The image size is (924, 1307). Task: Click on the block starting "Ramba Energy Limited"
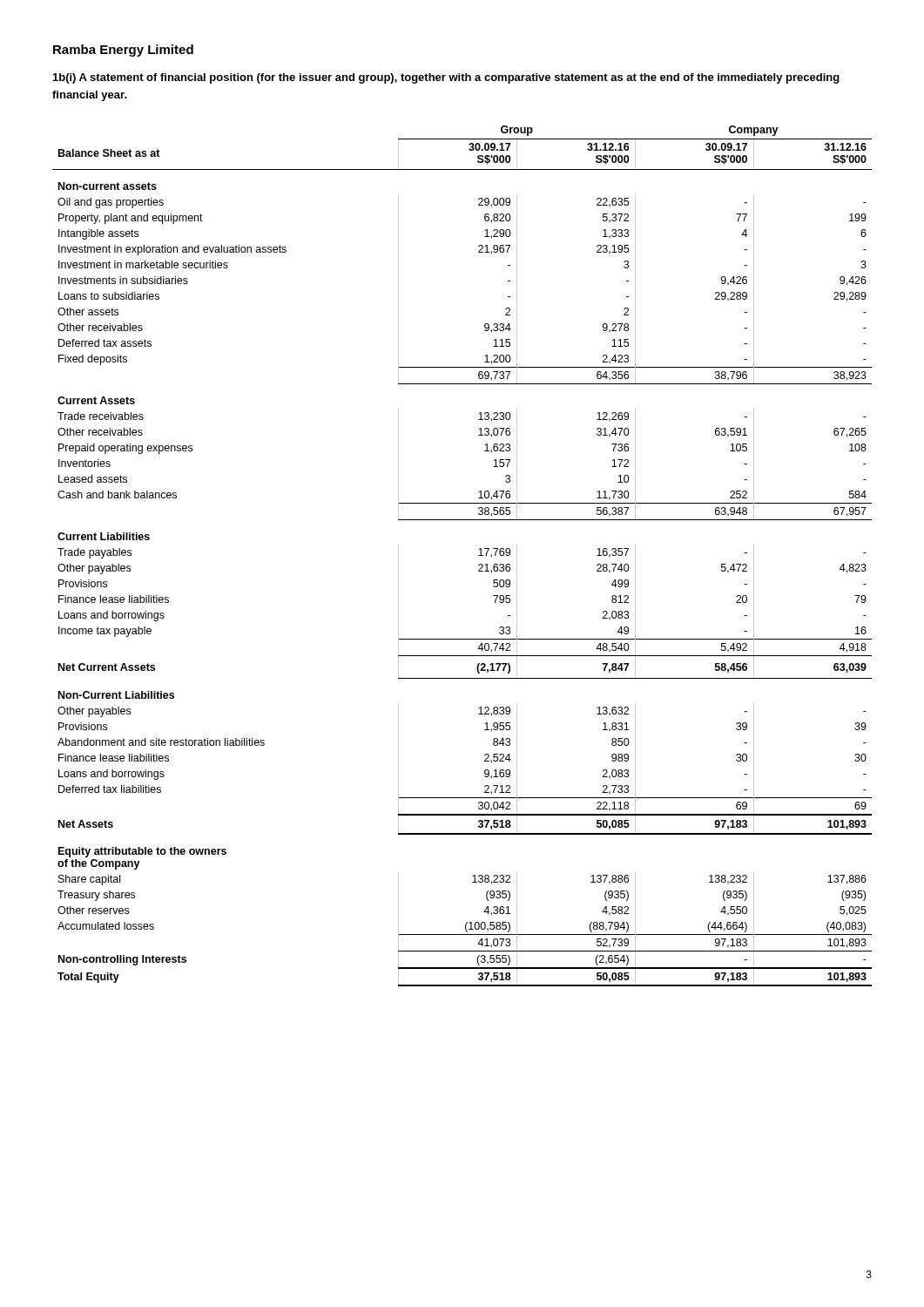point(123,49)
